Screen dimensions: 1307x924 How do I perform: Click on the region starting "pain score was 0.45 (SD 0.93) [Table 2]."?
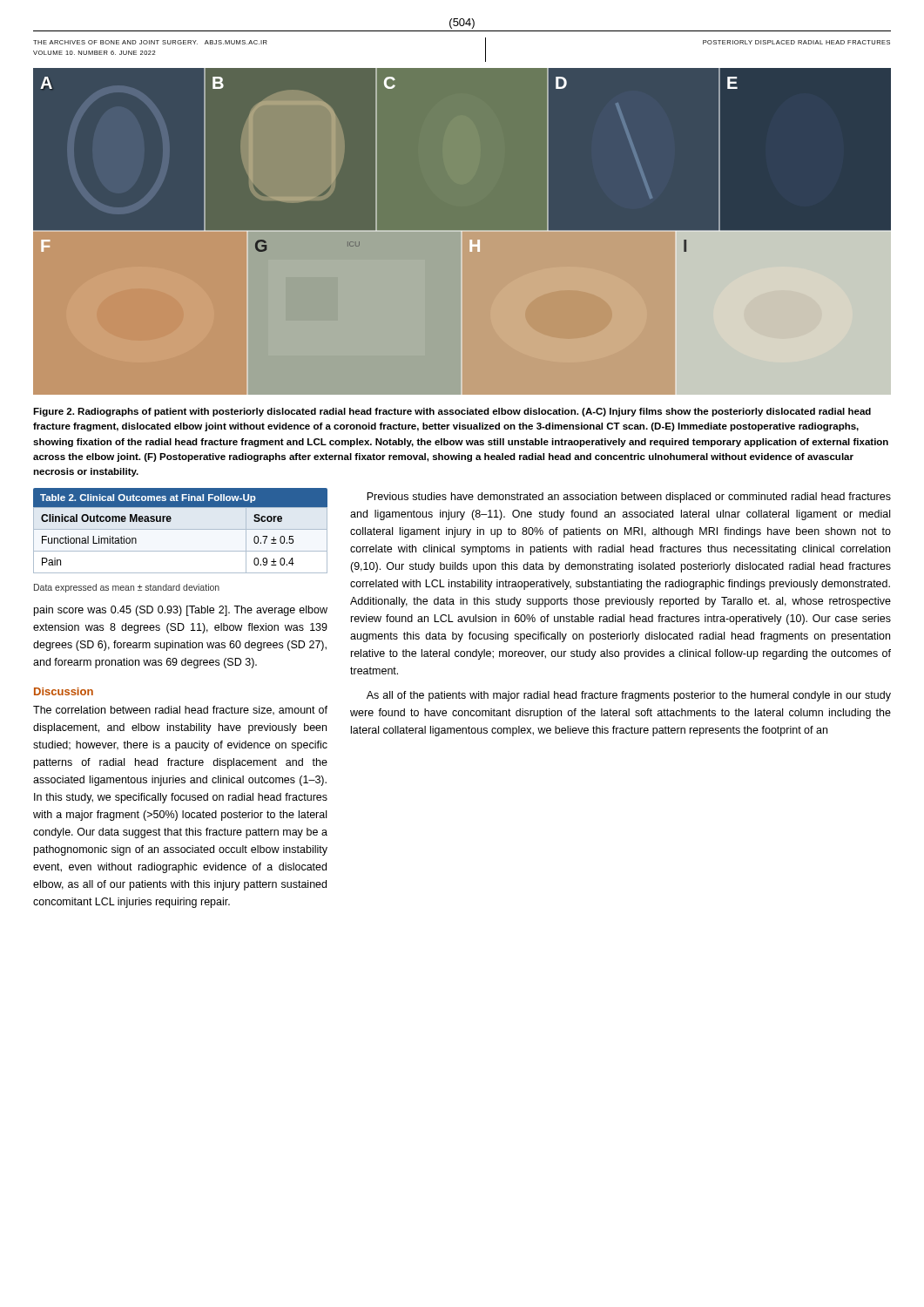[x=180, y=636]
